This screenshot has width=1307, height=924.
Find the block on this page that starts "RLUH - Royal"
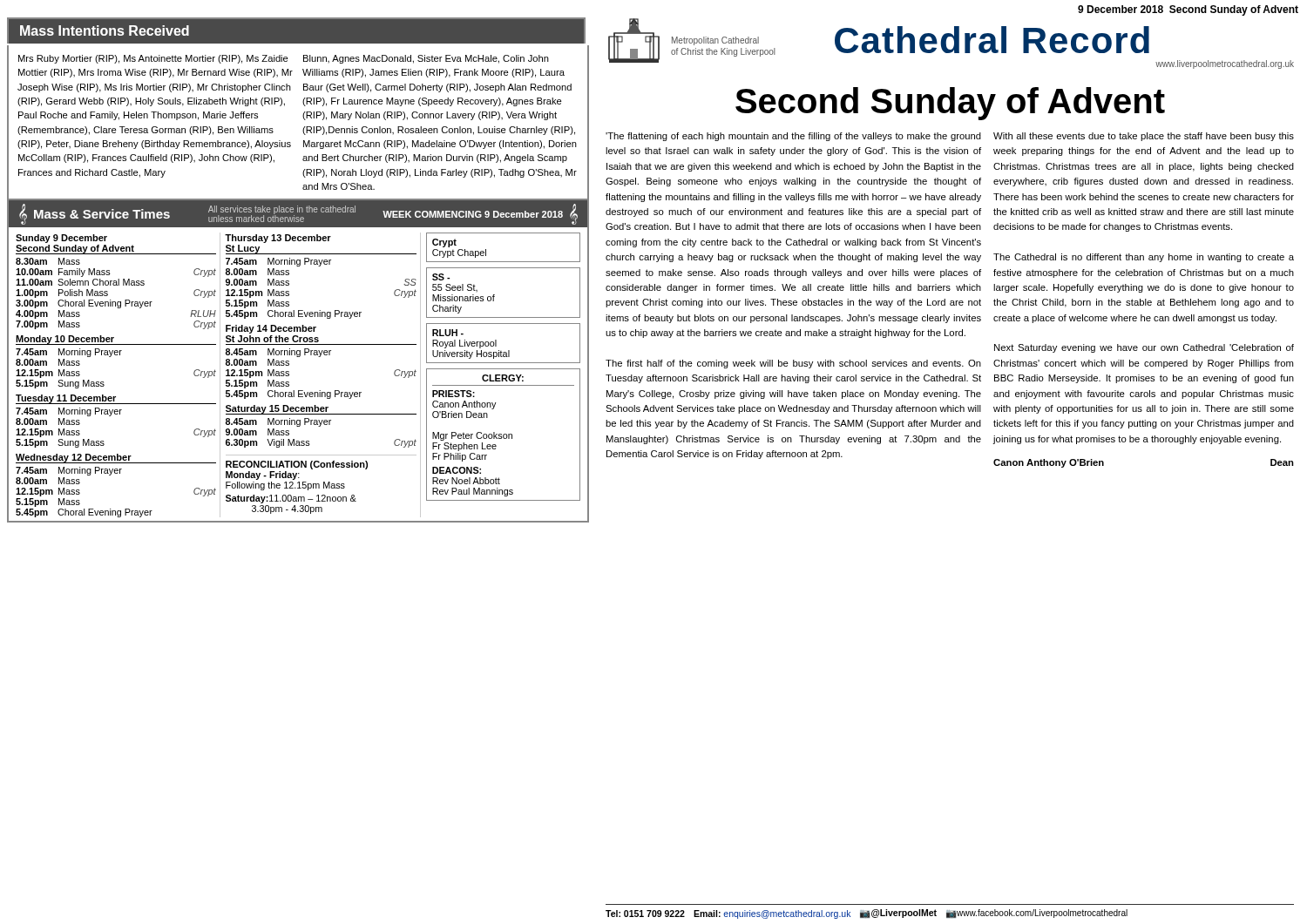click(x=503, y=343)
